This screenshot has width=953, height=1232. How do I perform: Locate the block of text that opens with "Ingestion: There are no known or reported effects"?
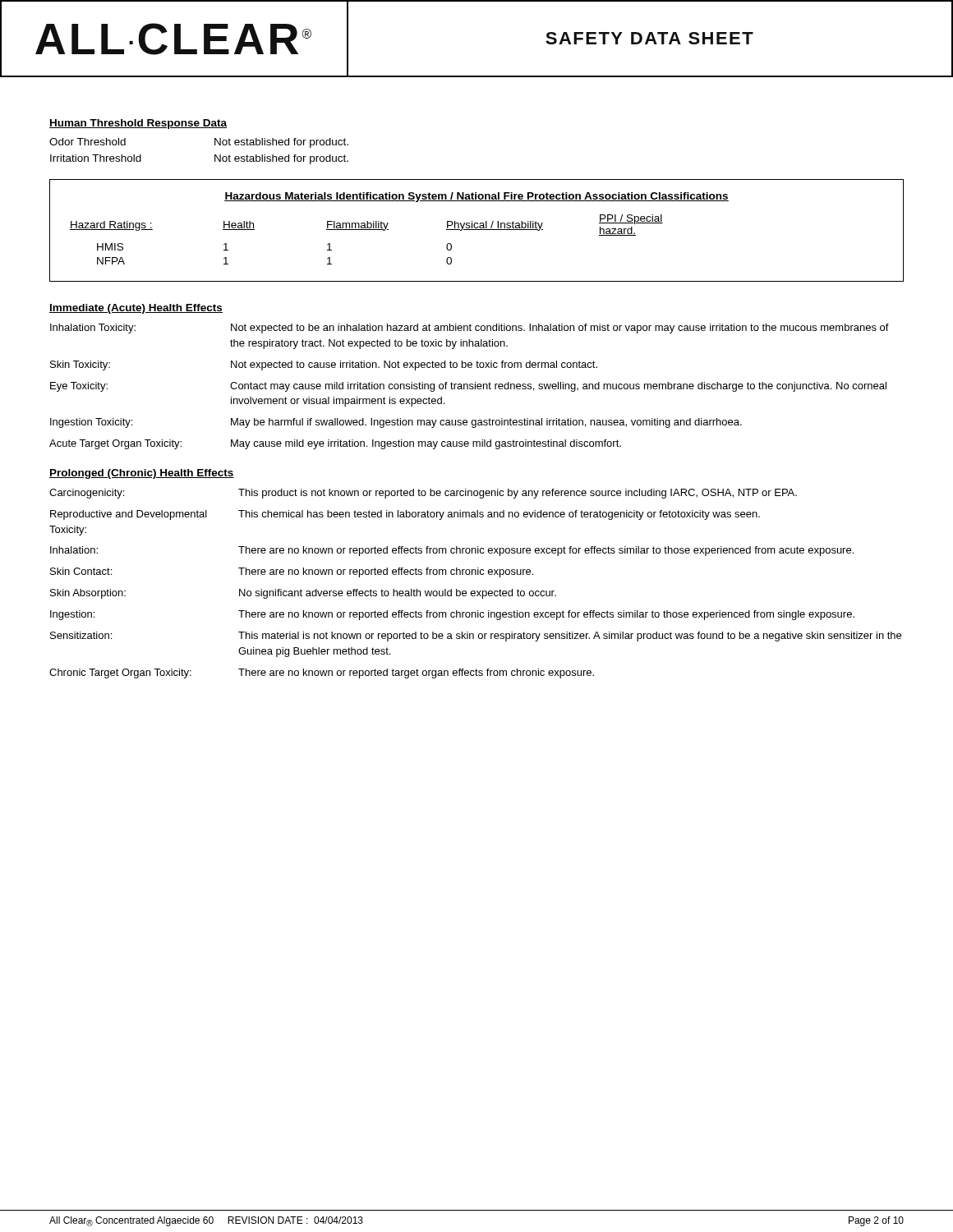click(x=476, y=615)
